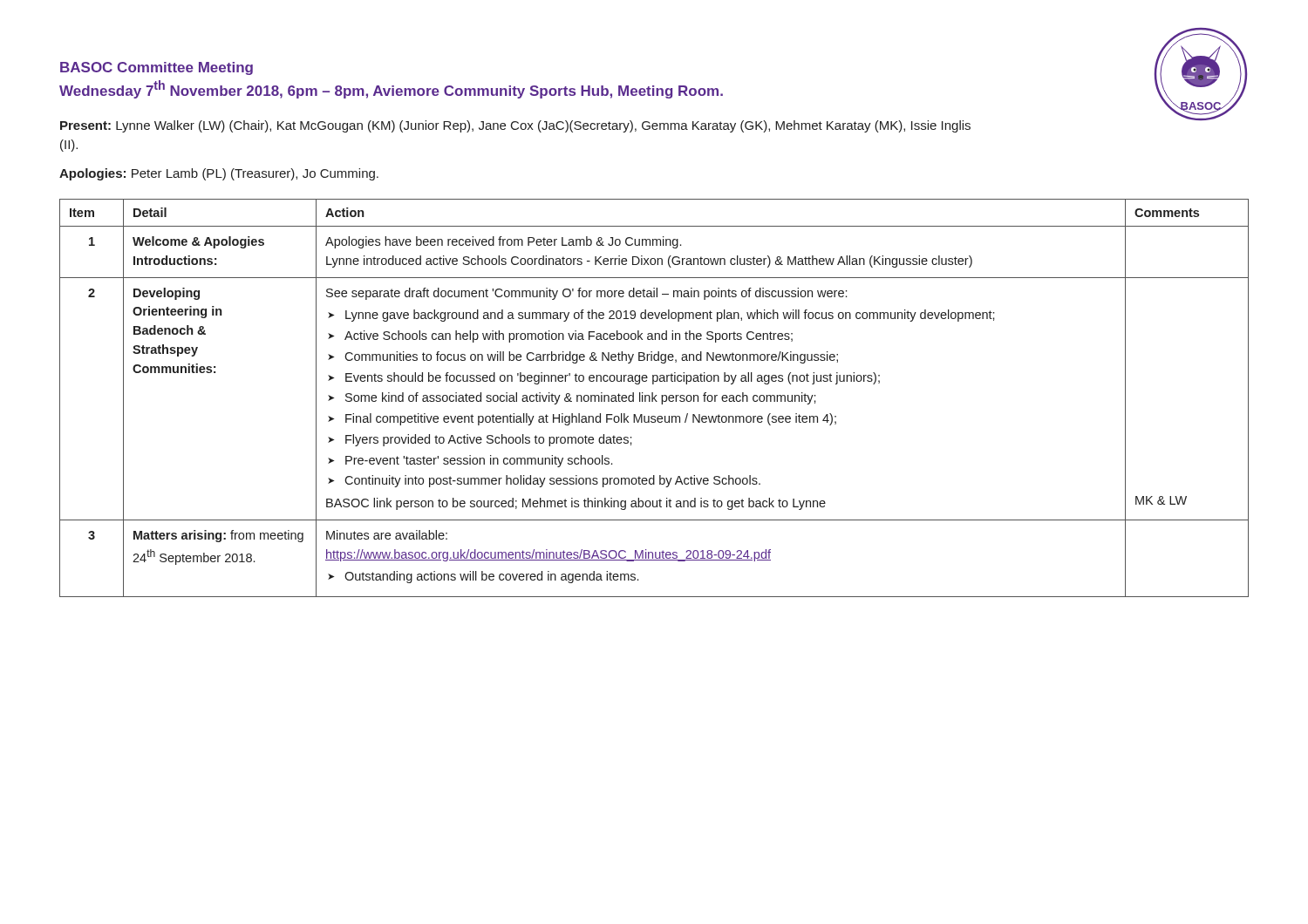Locate the region starting "BASOC Committee Meeting Wednesday"
This screenshot has width=1308, height=924.
[597, 80]
